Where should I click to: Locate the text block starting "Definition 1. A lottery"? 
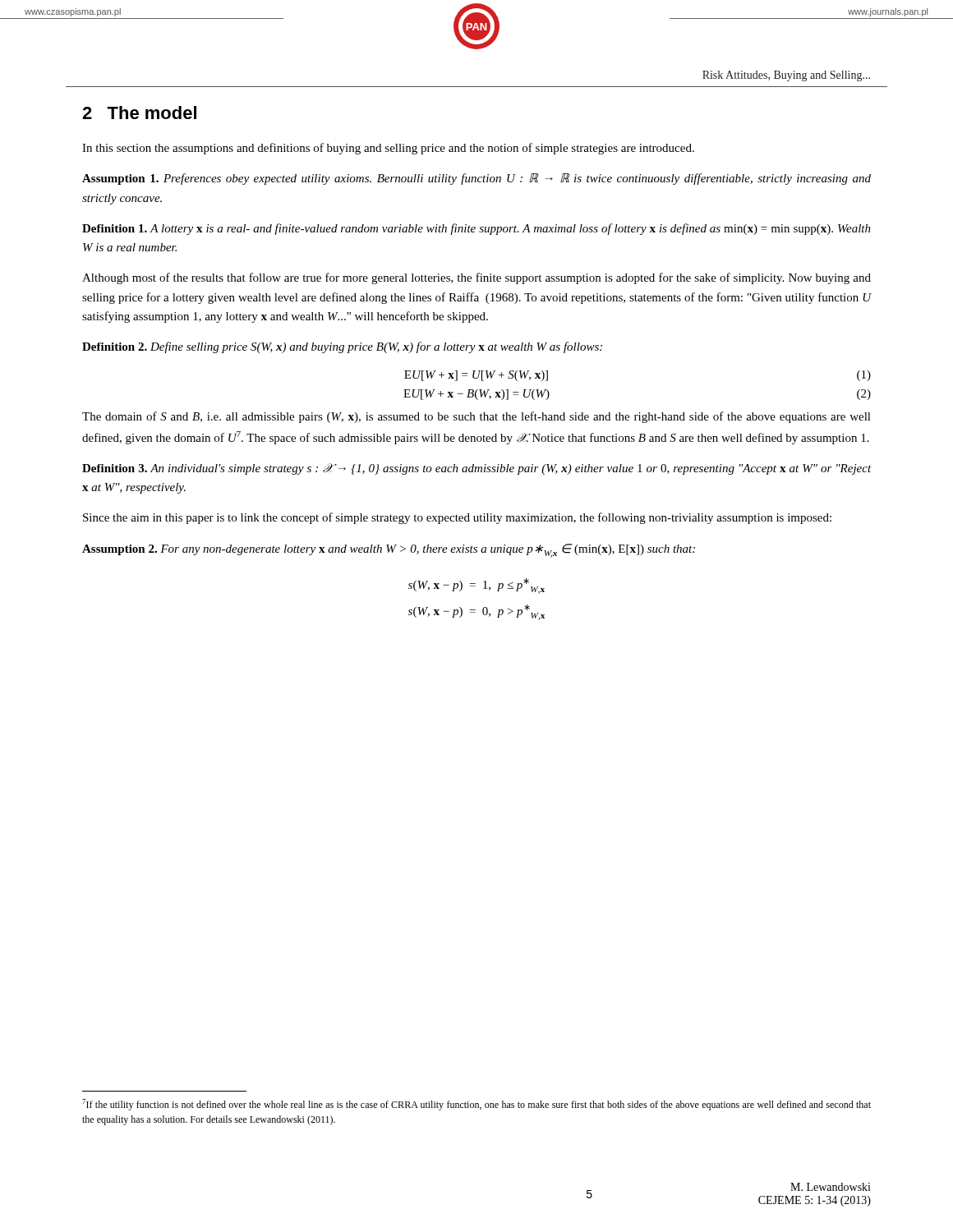tap(476, 238)
